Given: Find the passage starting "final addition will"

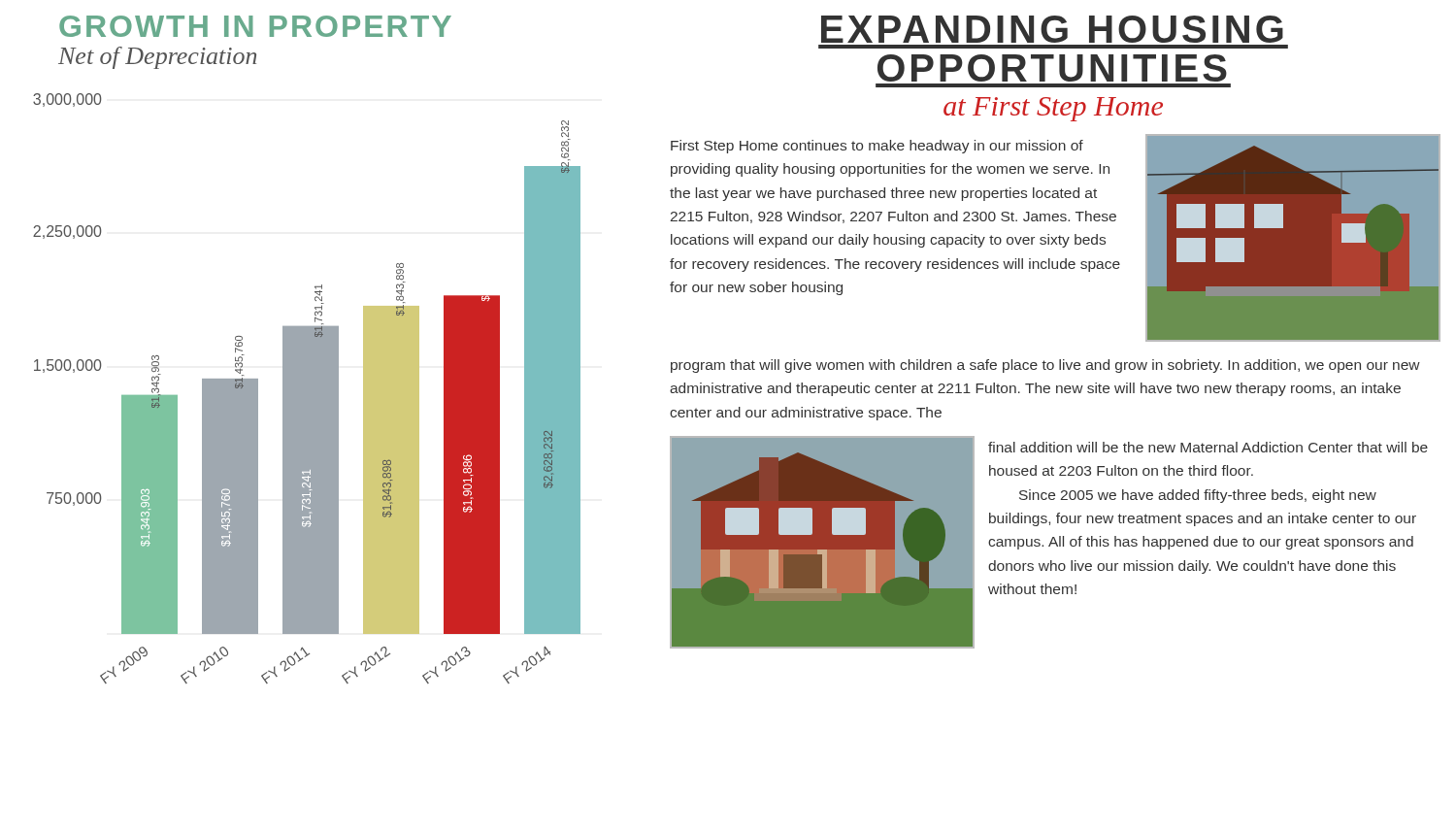Looking at the screenshot, I should pos(1208,518).
